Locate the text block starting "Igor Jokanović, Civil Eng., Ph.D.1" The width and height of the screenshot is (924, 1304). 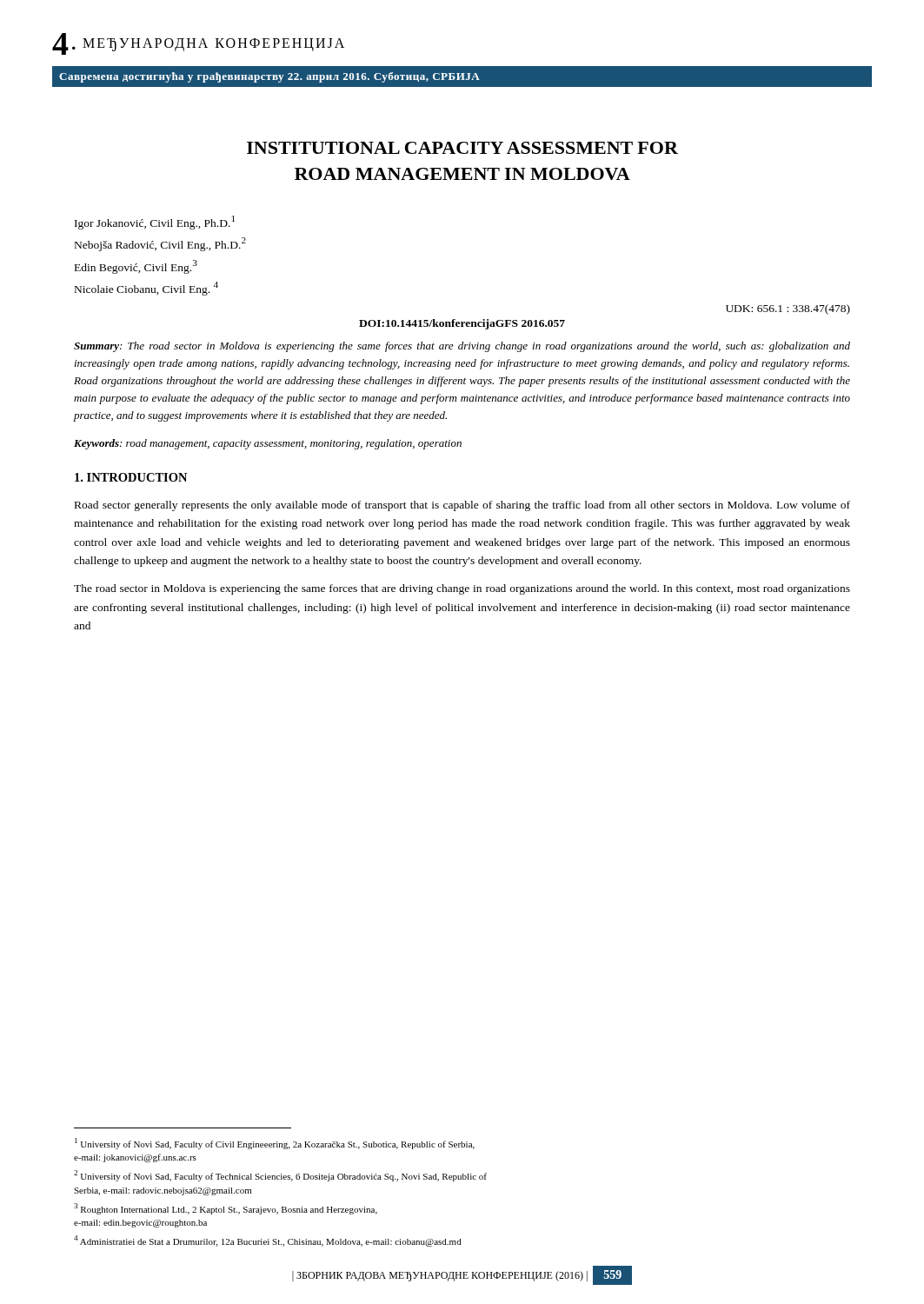pos(155,223)
